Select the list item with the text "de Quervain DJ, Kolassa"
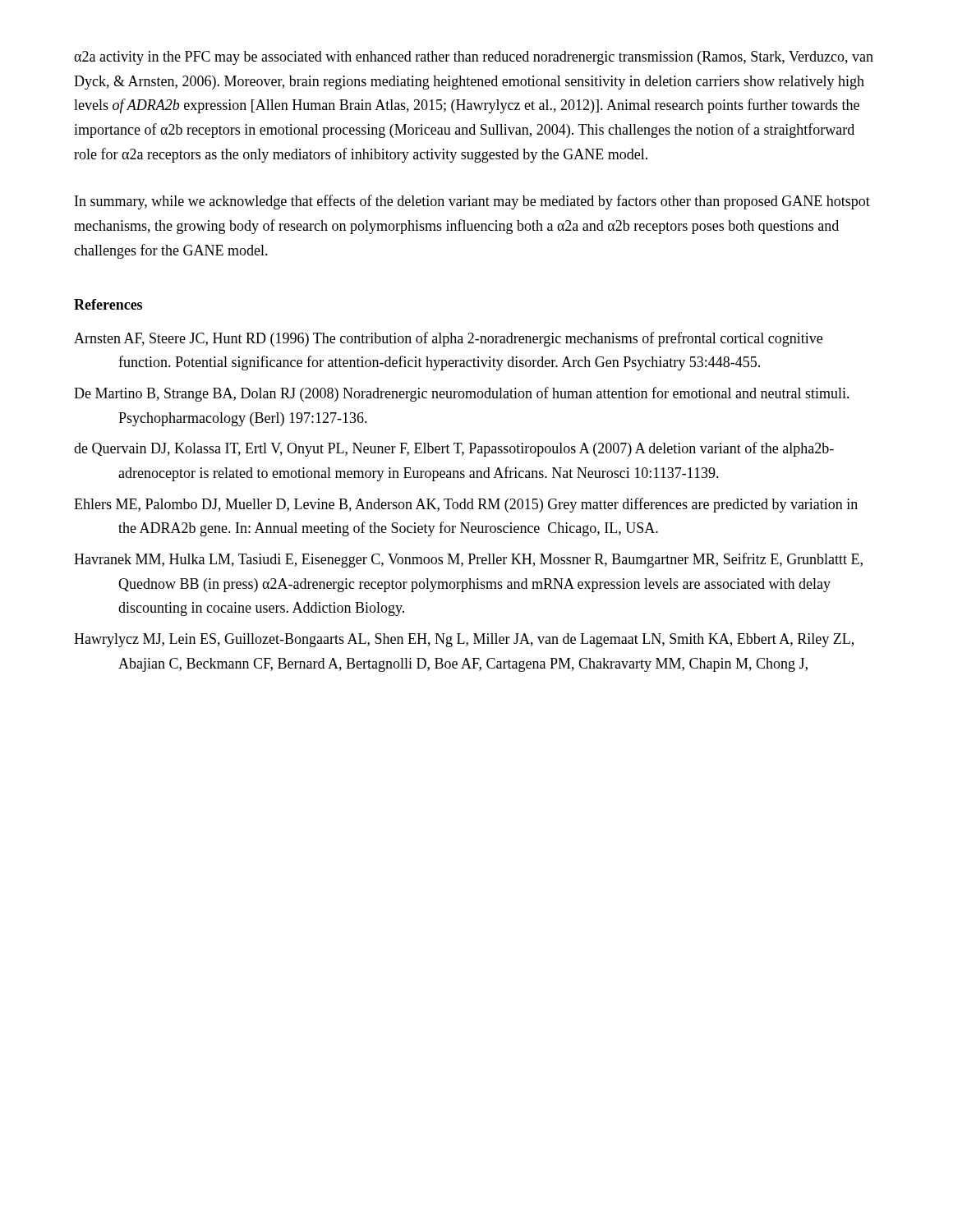The height and width of the screenshot is (1232, 953). click(x=454, y=461)
